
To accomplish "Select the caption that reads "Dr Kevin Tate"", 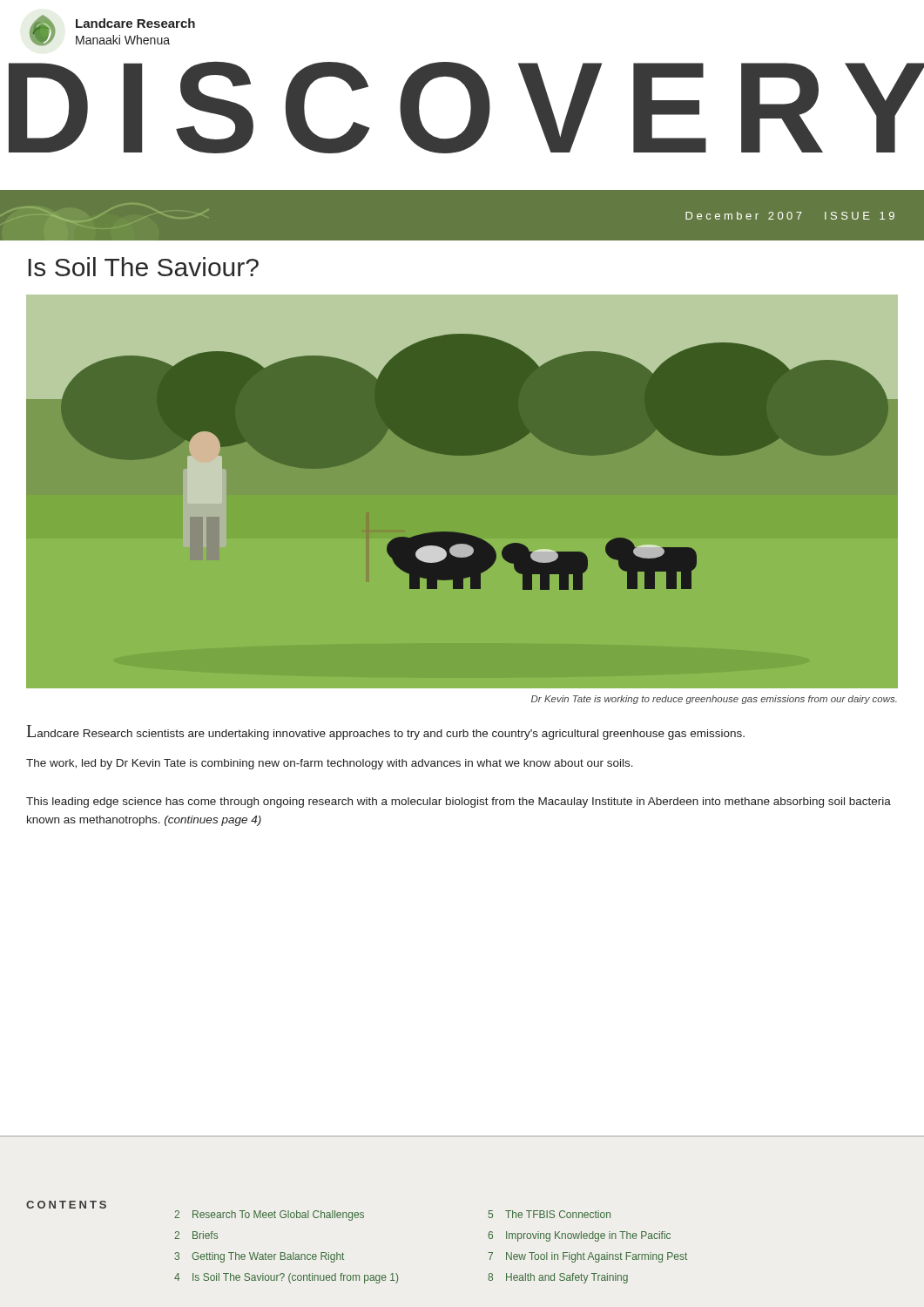I will click(714, 699).
